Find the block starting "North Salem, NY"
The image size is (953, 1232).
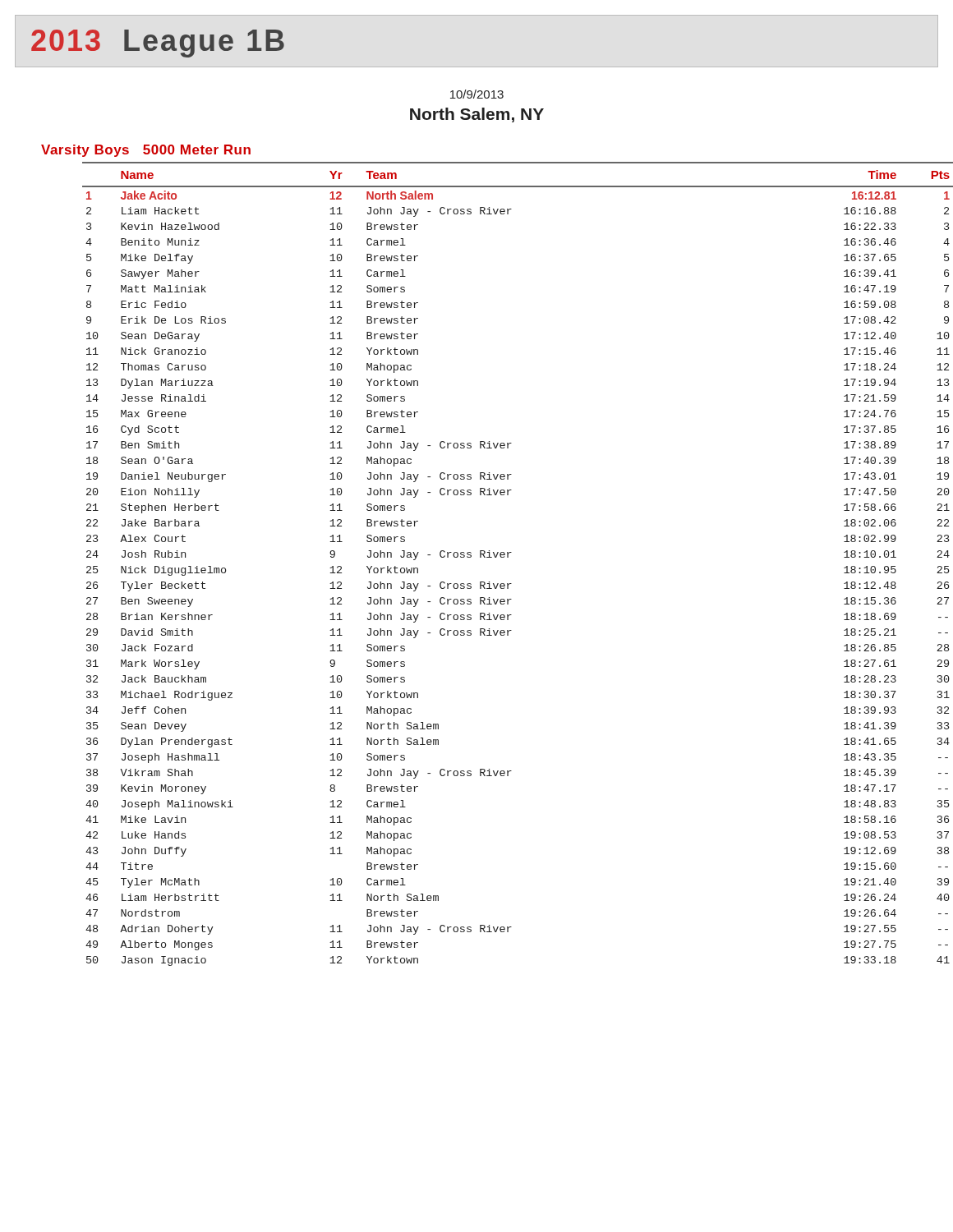(476, 114)
